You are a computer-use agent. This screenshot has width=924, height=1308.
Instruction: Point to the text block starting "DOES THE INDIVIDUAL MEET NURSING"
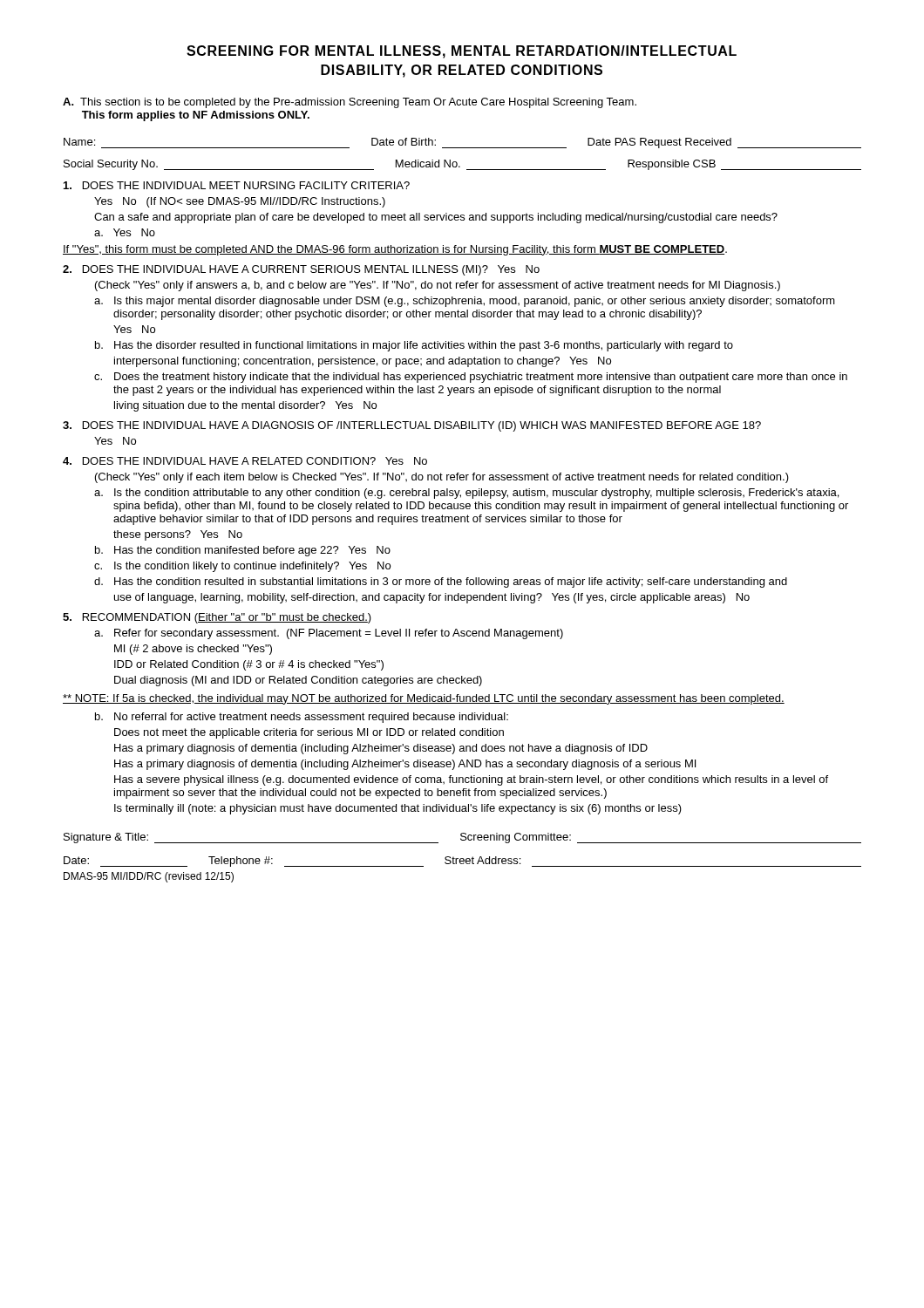(462, 217)
